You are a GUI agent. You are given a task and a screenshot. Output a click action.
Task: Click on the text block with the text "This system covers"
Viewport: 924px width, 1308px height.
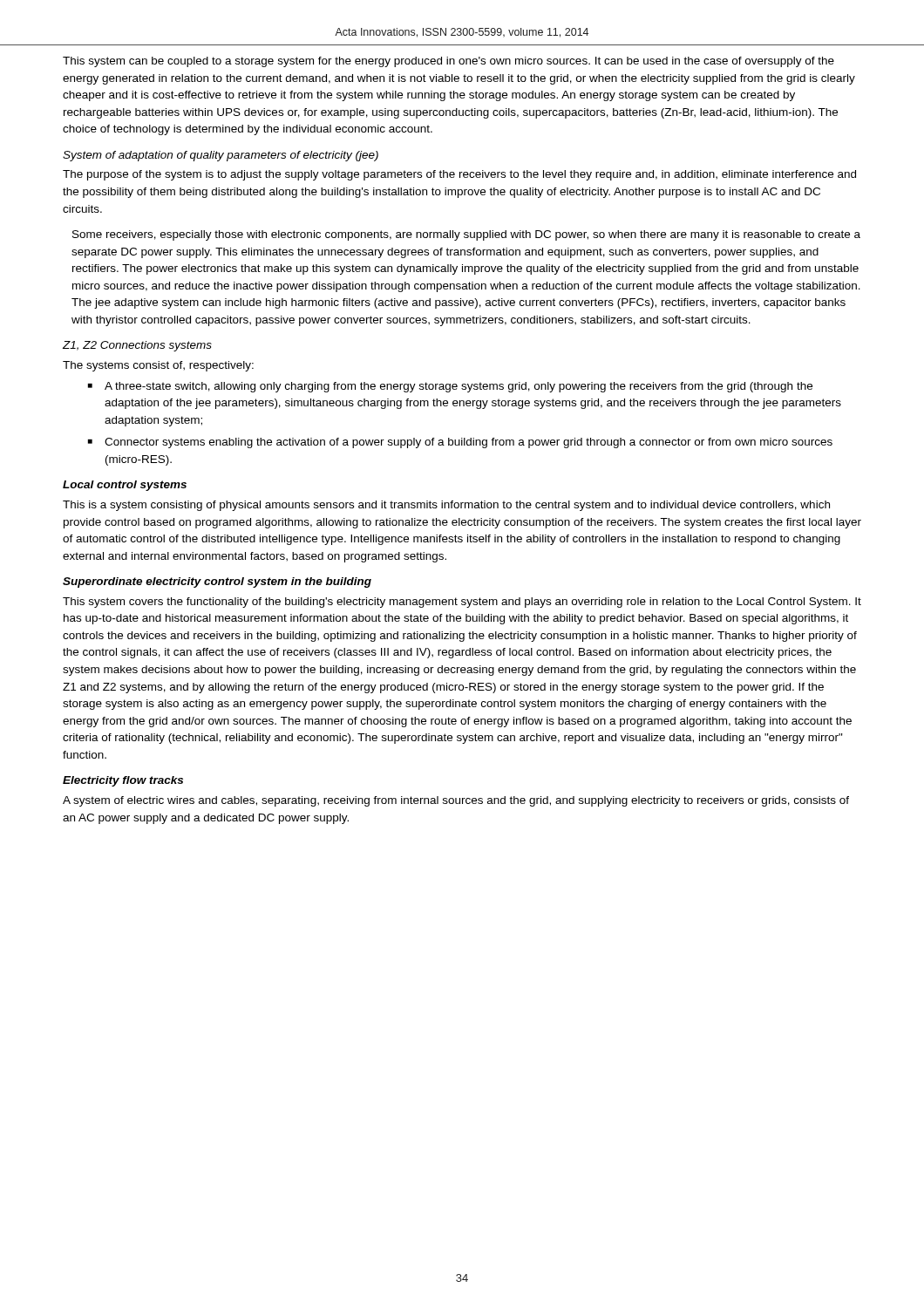point(462,678)
